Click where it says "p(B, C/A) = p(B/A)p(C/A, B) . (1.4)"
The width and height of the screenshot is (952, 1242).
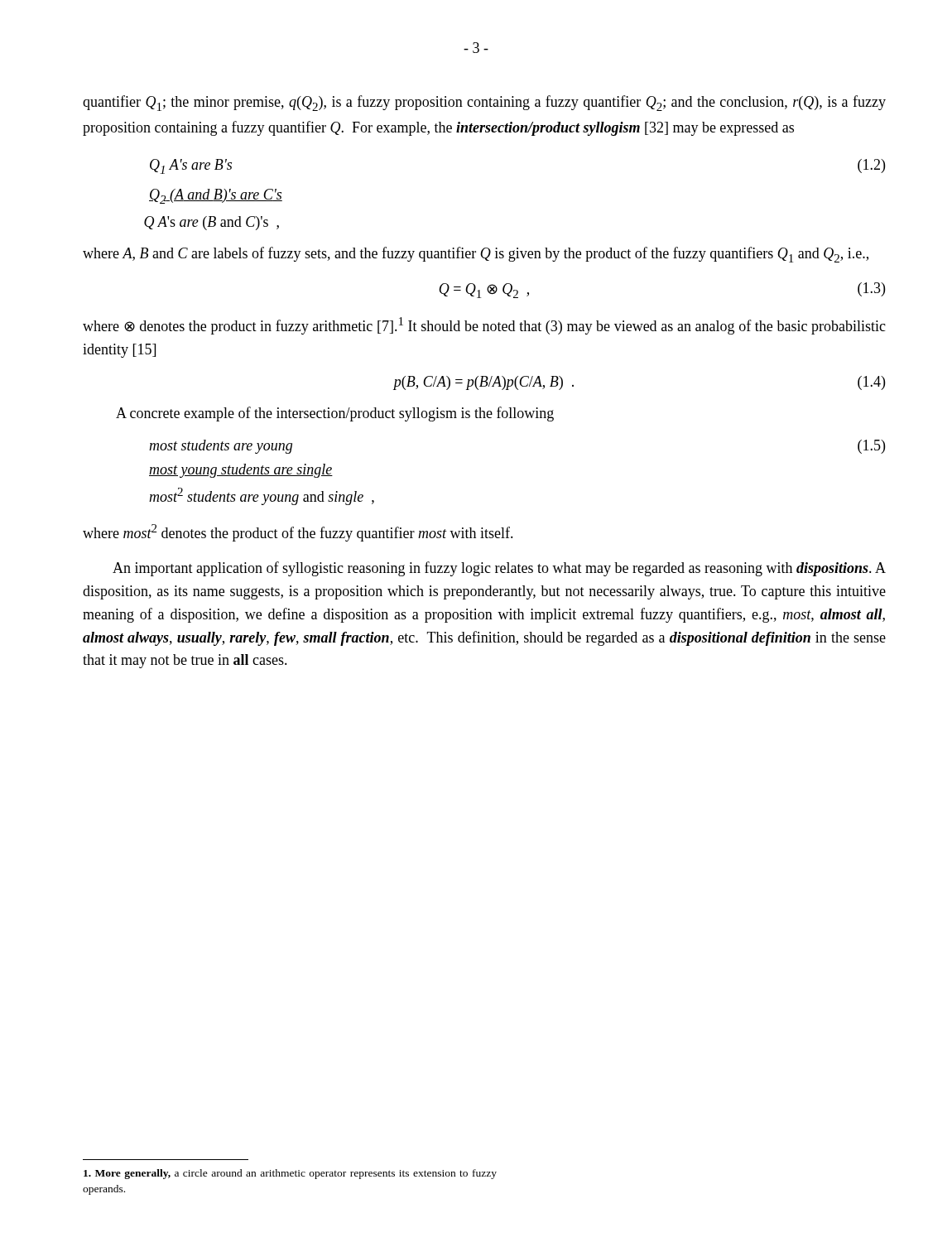pyautogui.click(x=476, y=383)
